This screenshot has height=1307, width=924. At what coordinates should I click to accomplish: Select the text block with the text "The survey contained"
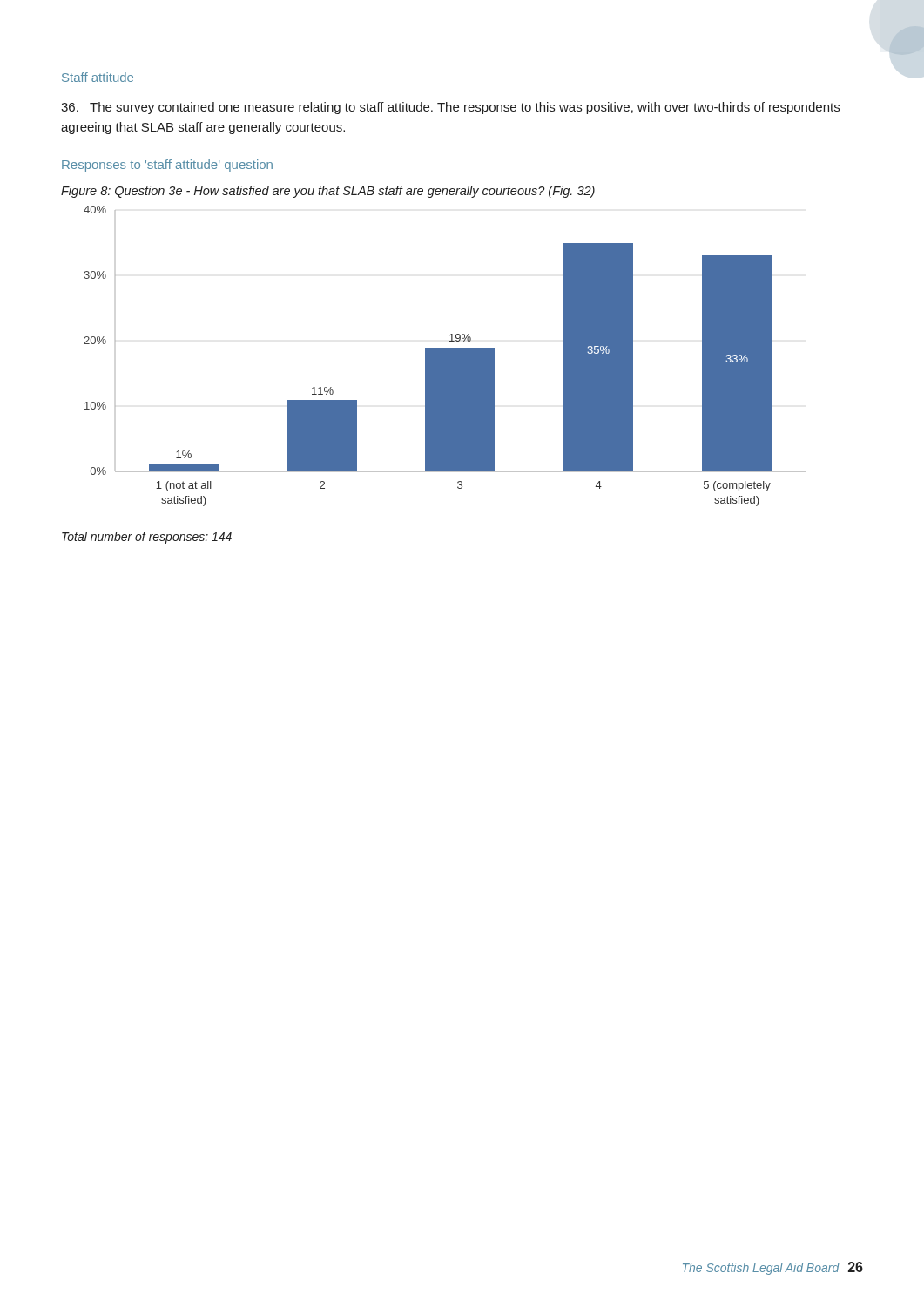pyautogui.click(x=451, y=117)
